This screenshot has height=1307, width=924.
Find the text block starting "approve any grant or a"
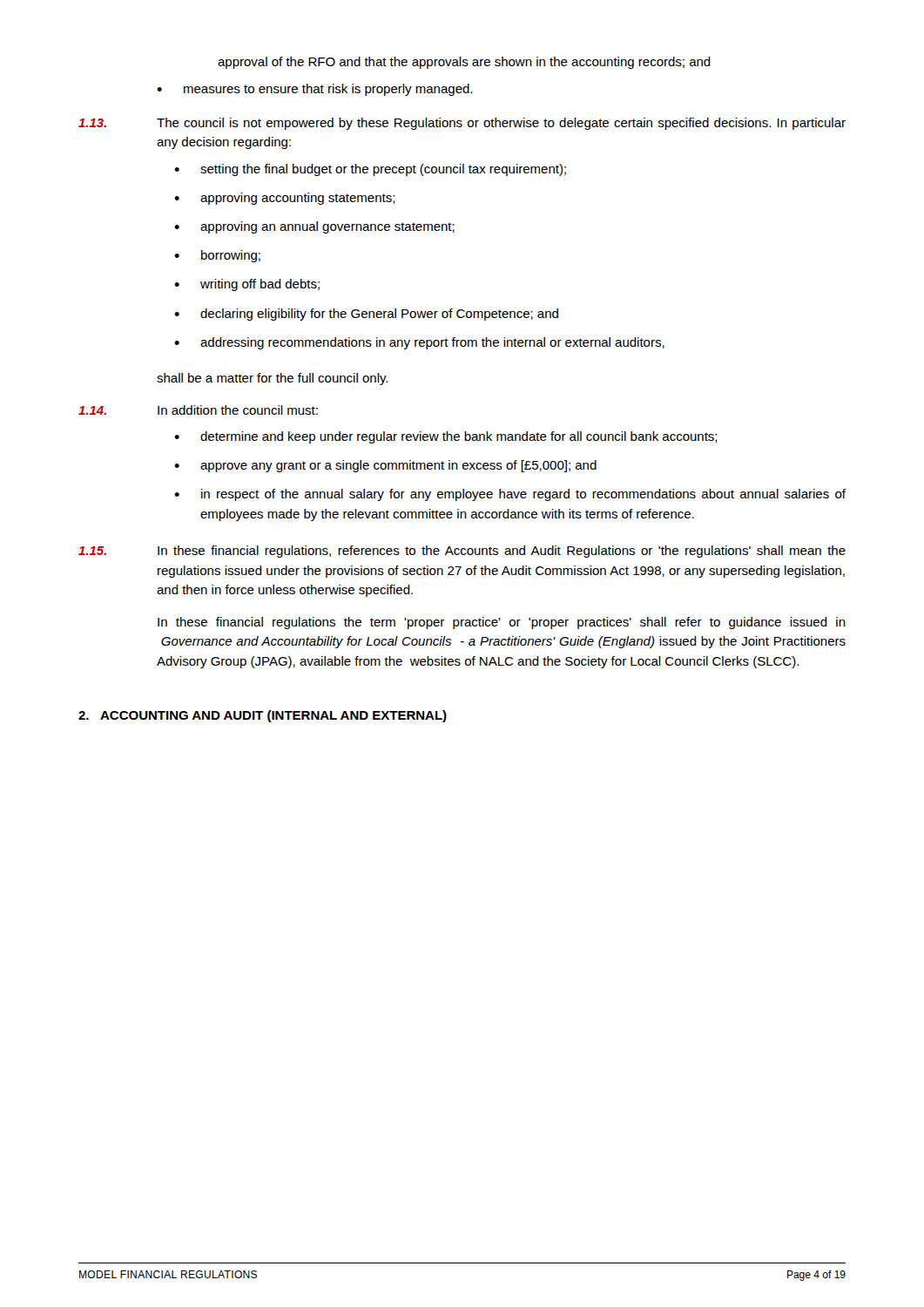399,465
